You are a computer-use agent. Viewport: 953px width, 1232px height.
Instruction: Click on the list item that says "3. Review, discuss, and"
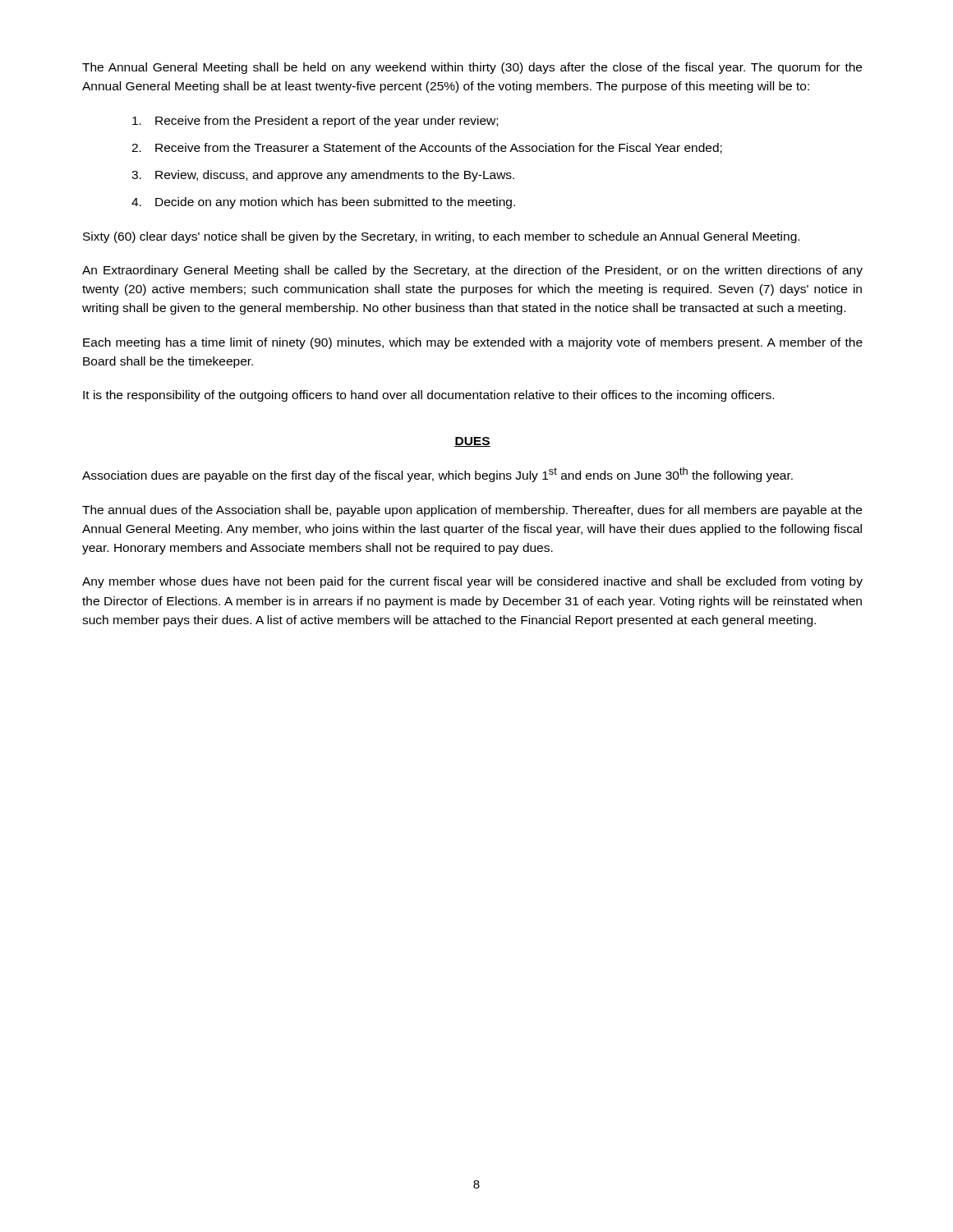497,175
